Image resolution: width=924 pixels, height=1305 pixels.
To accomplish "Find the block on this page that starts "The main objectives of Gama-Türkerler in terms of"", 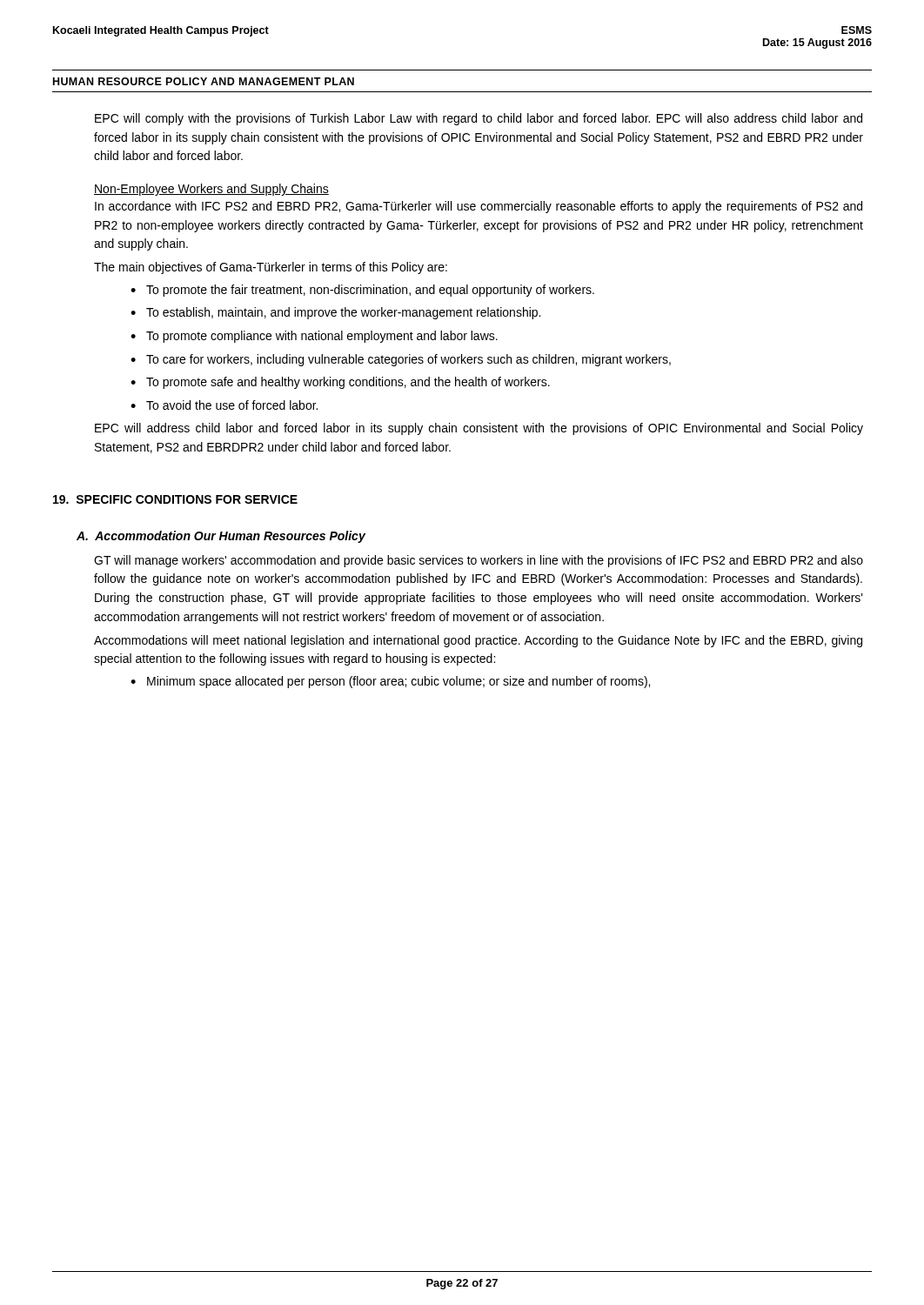I will pyautogui.click(x=271, y=267).
